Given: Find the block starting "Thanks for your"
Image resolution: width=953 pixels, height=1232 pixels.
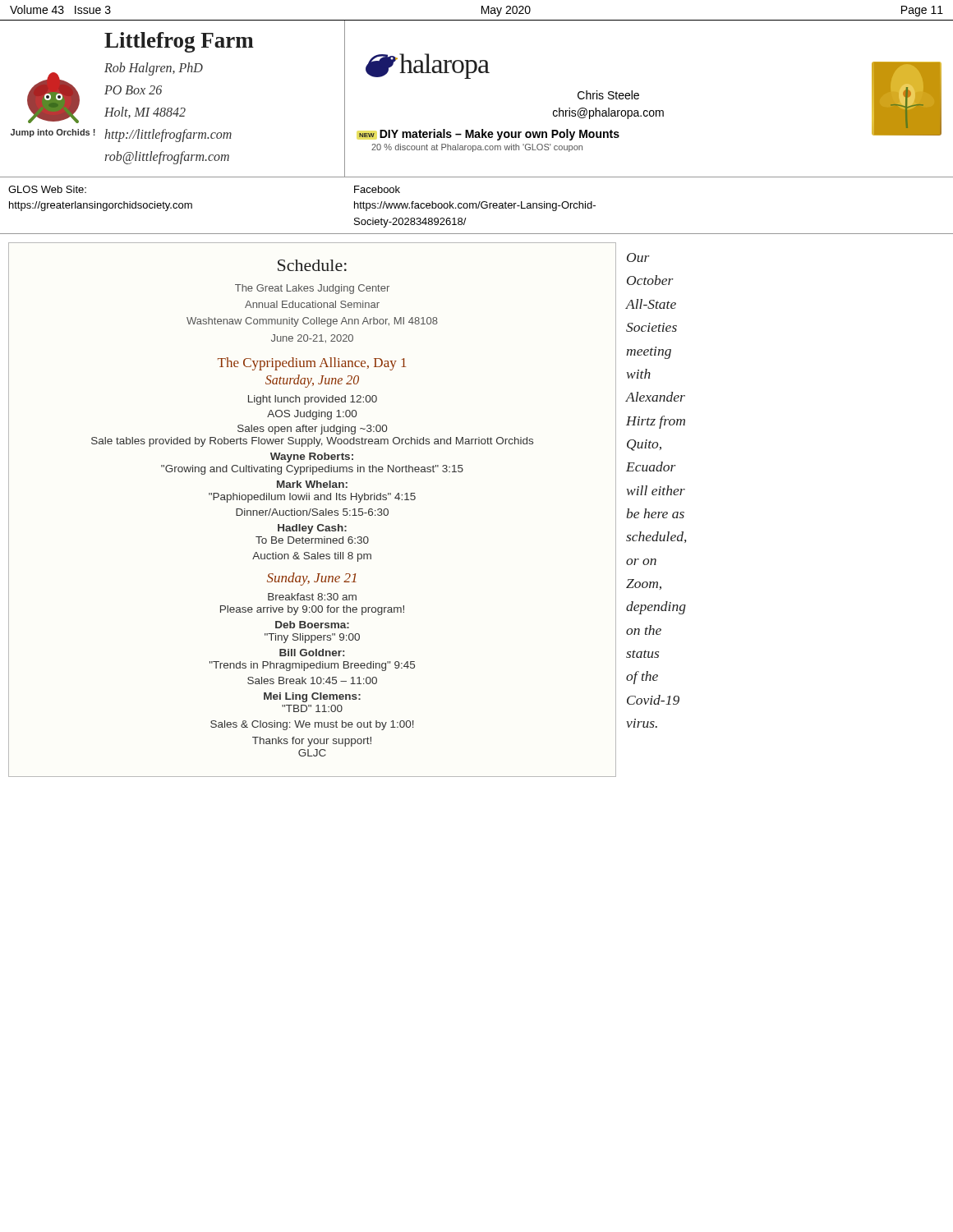Looking at the screenshot, I should [312, 746].
